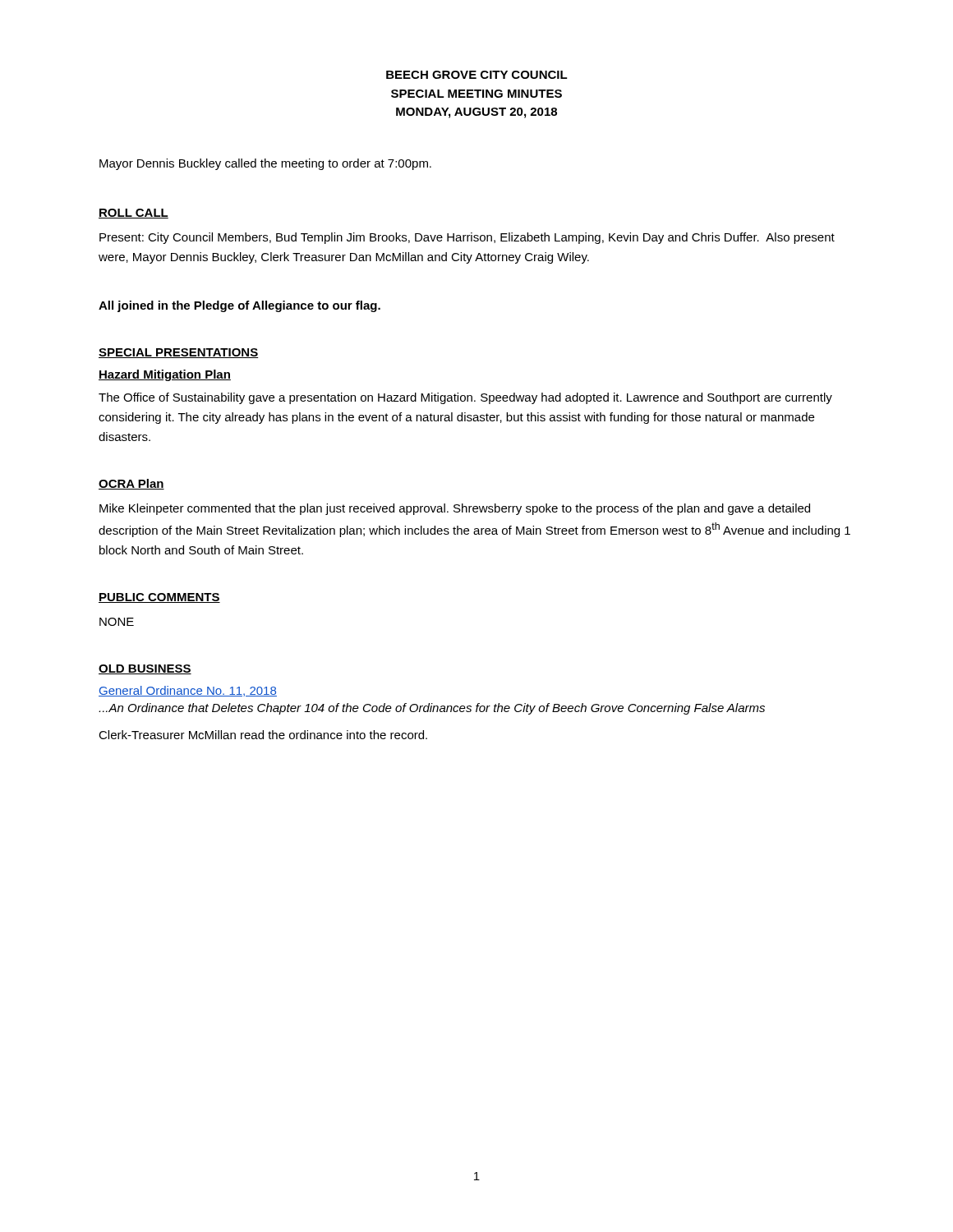
Task: Locate the text "OCRA Plan"
Action: point(131,483)
